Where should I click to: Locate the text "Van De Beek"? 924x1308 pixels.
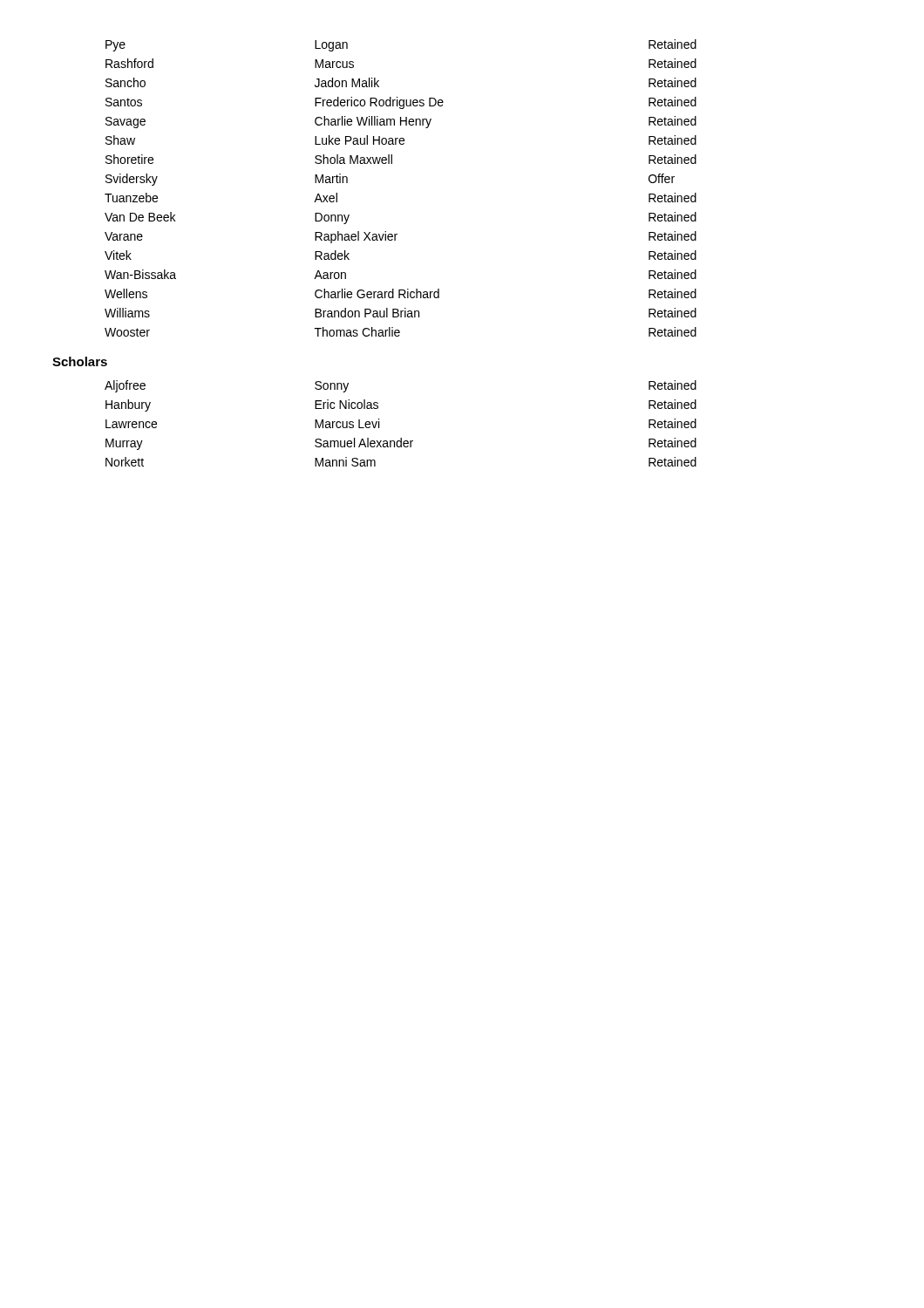click(140, 217)
